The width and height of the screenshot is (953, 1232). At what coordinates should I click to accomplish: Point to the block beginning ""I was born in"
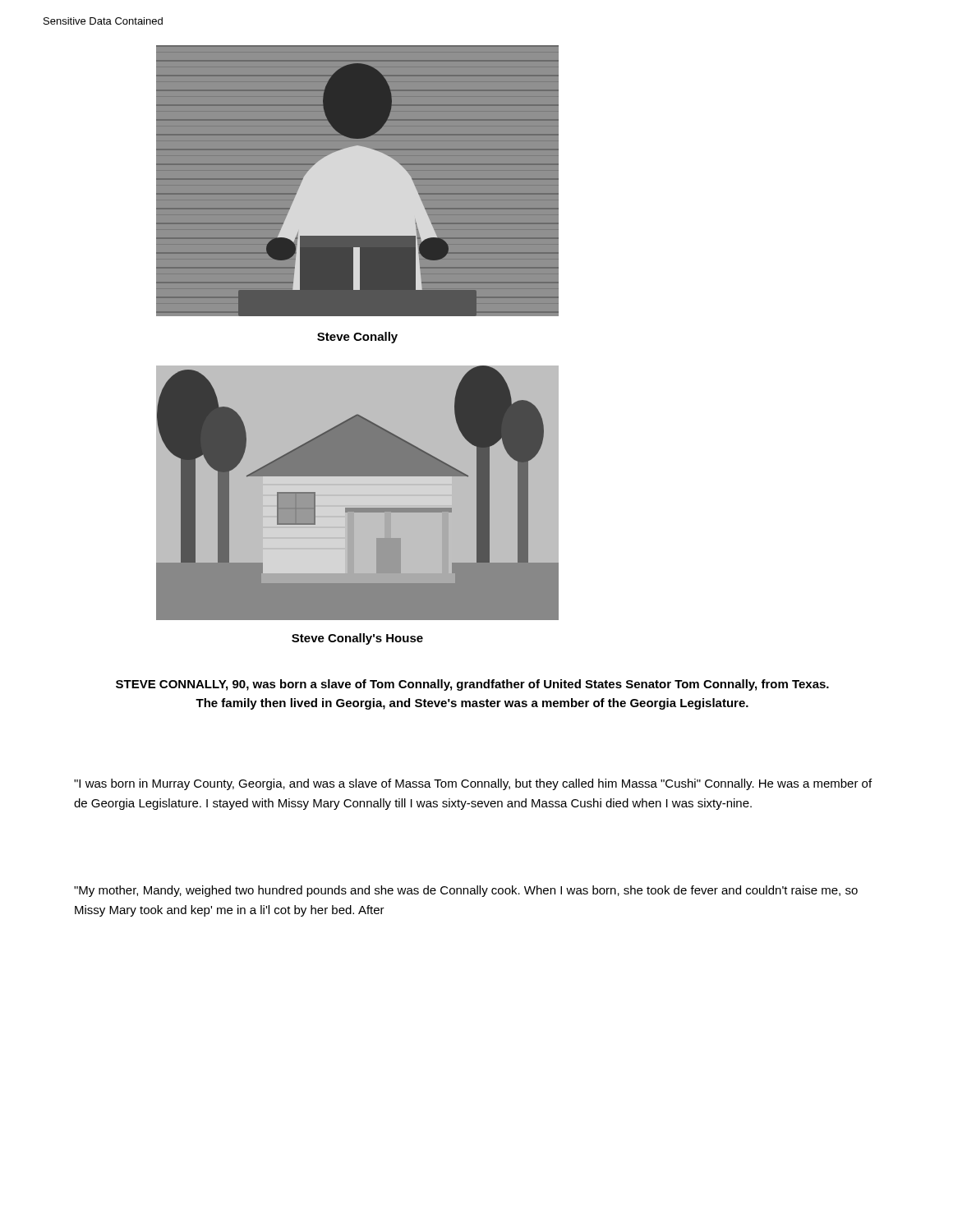point(473,793)
